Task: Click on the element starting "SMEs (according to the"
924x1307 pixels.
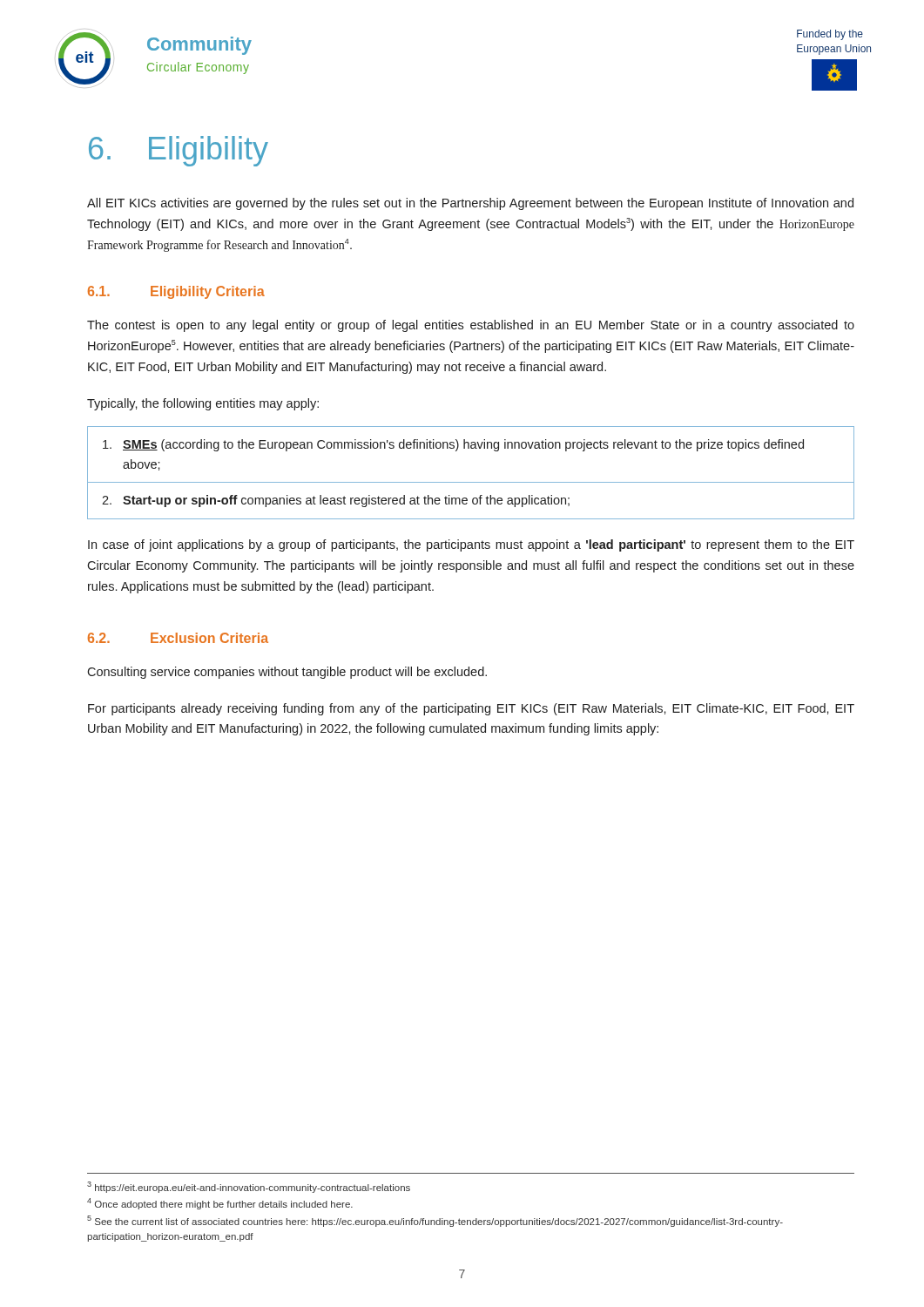Action: 471,455
